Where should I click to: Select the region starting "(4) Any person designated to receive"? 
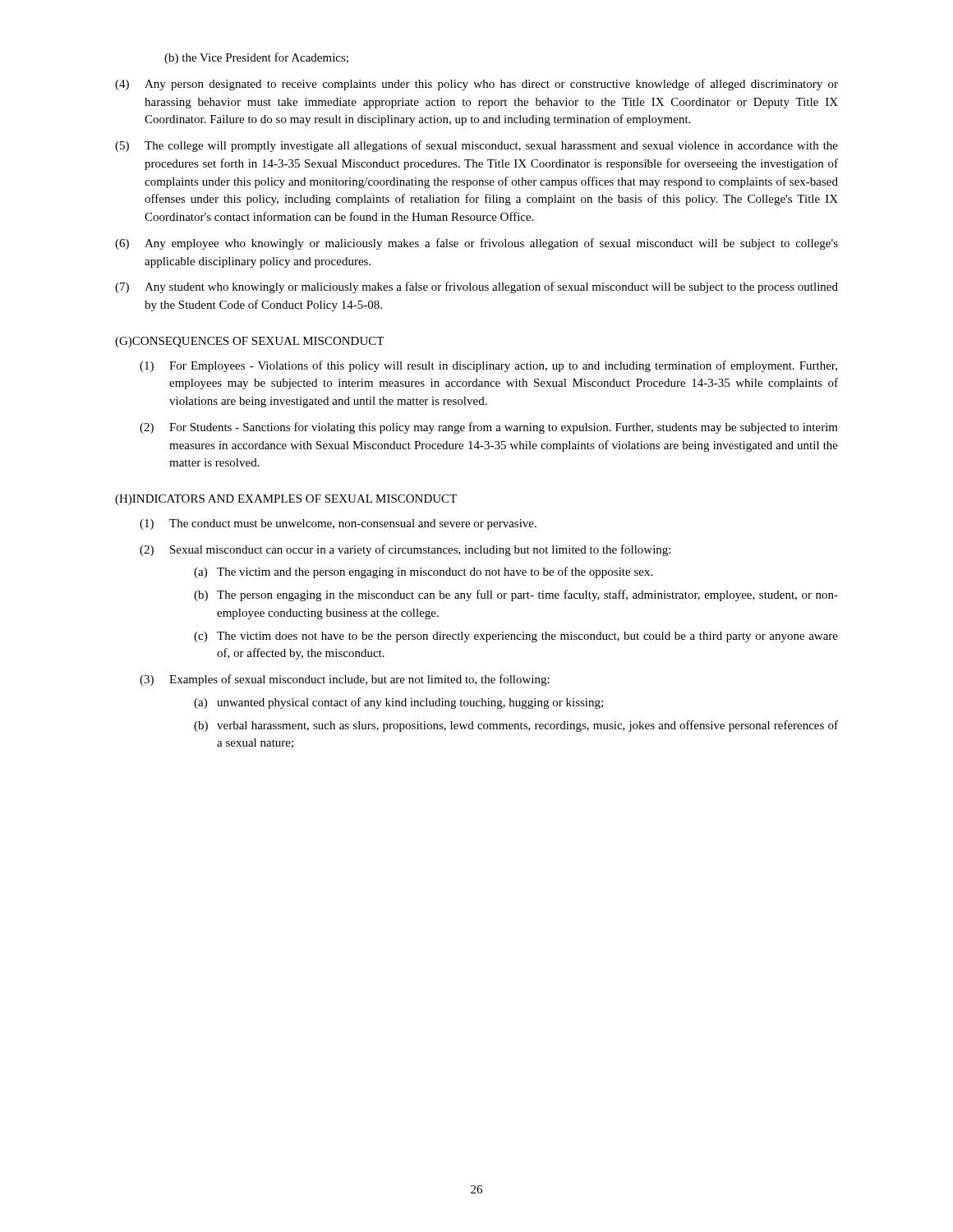476,102
